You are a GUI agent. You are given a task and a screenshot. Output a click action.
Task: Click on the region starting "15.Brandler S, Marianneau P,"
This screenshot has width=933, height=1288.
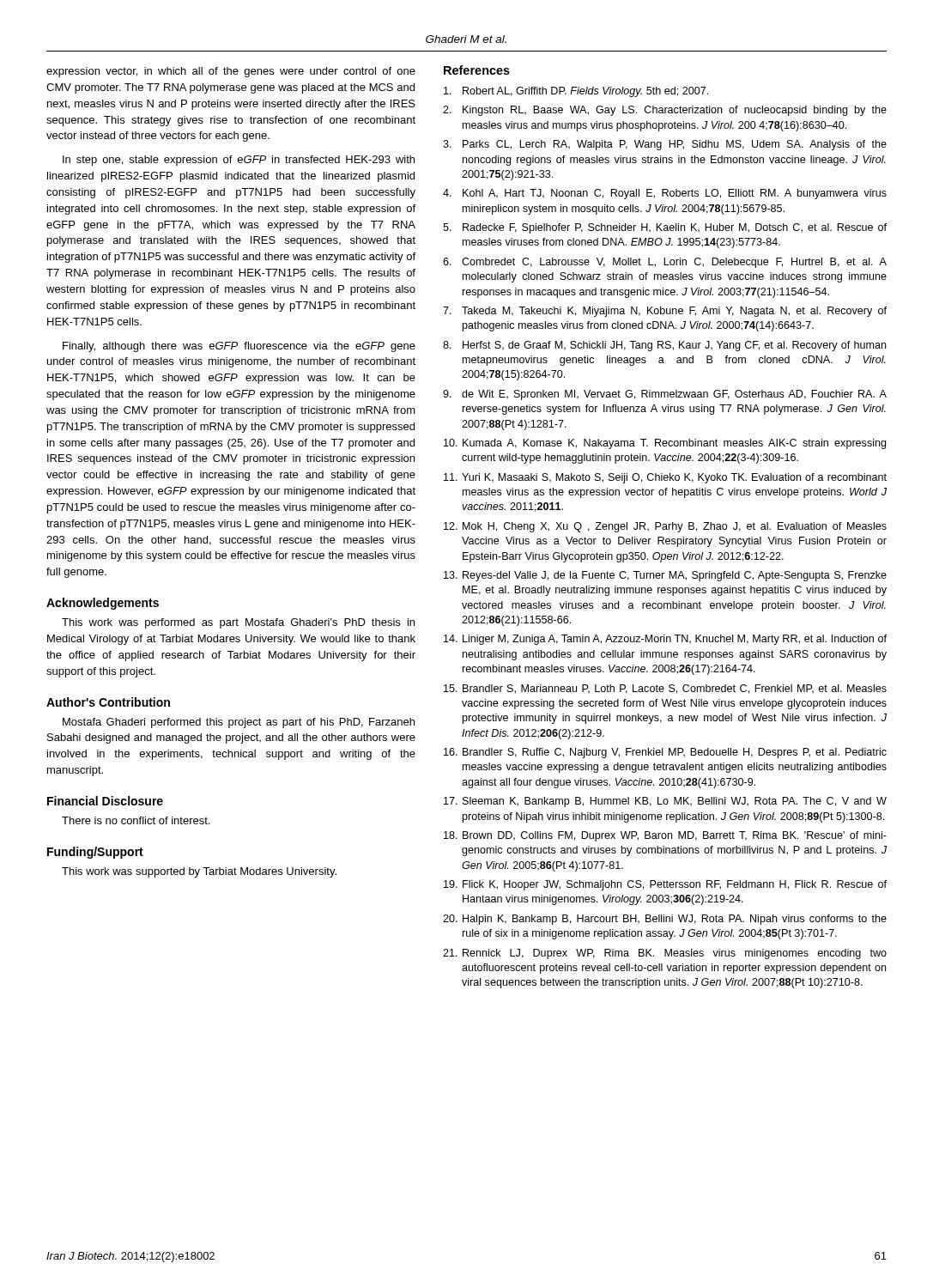pos(665,711)
